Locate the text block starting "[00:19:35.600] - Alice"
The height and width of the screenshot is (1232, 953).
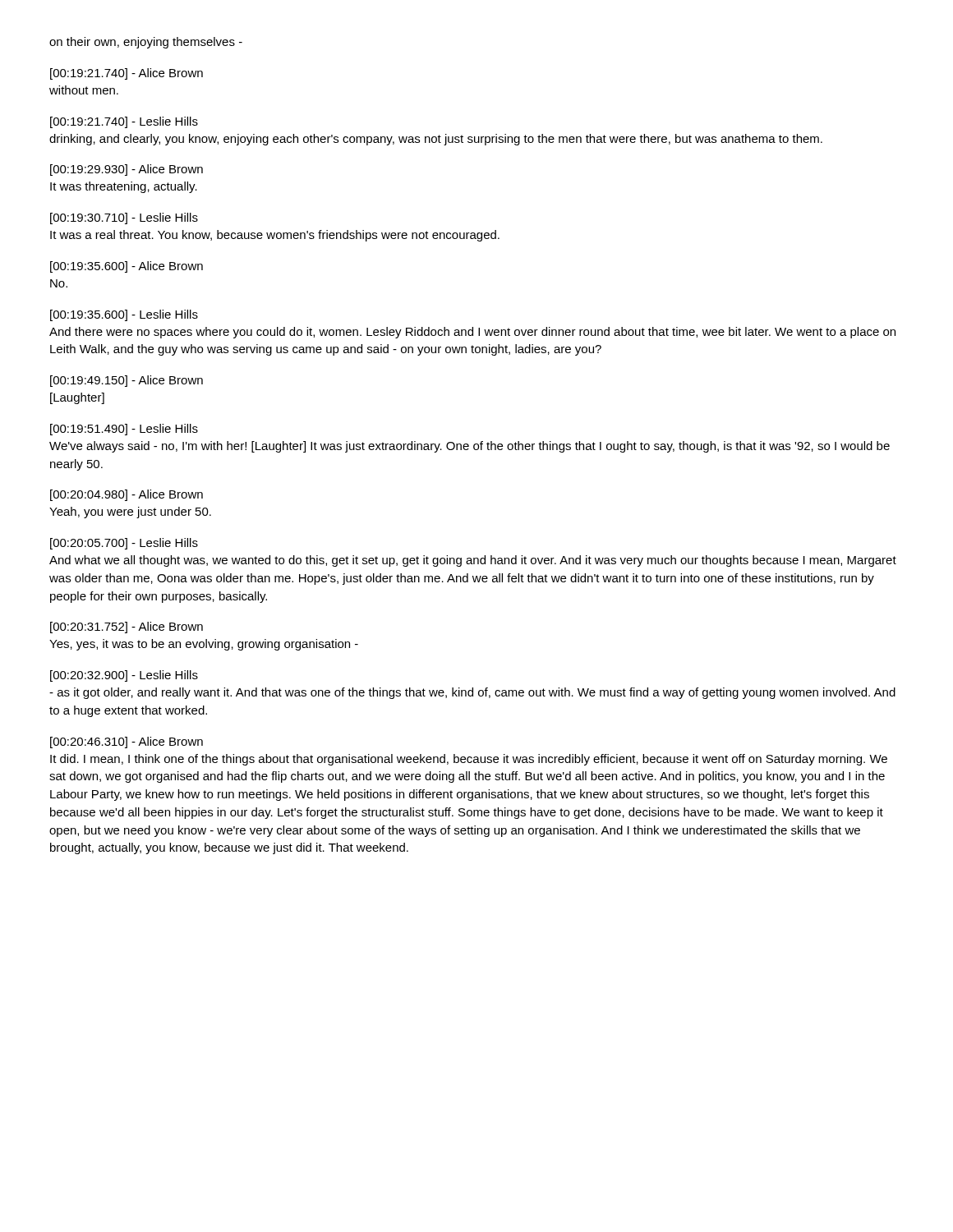coord(127,267)
